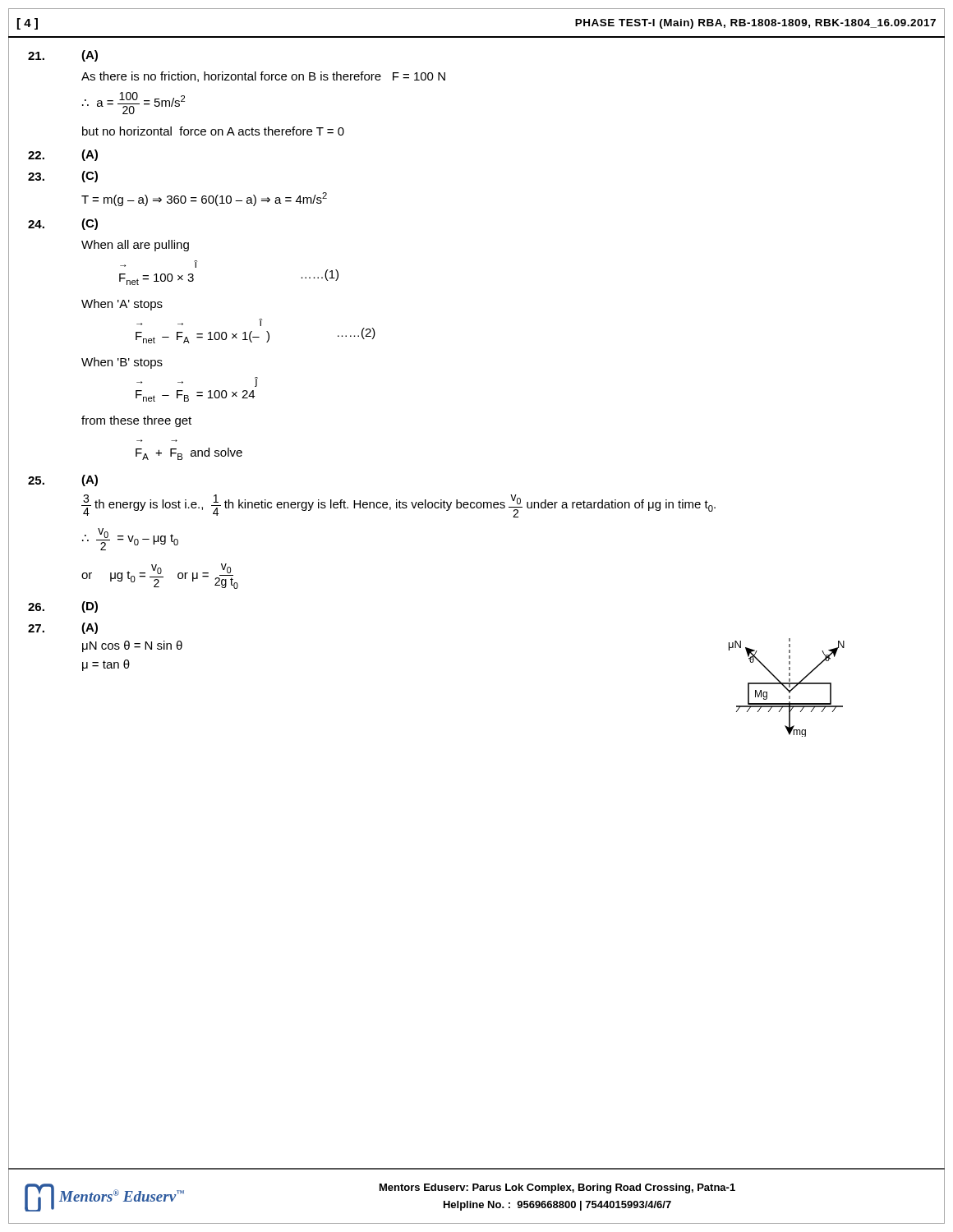Point to "→FA + →FB and solve"
The width and height of the screenshot is (953, 1232).
coord(189,449)
